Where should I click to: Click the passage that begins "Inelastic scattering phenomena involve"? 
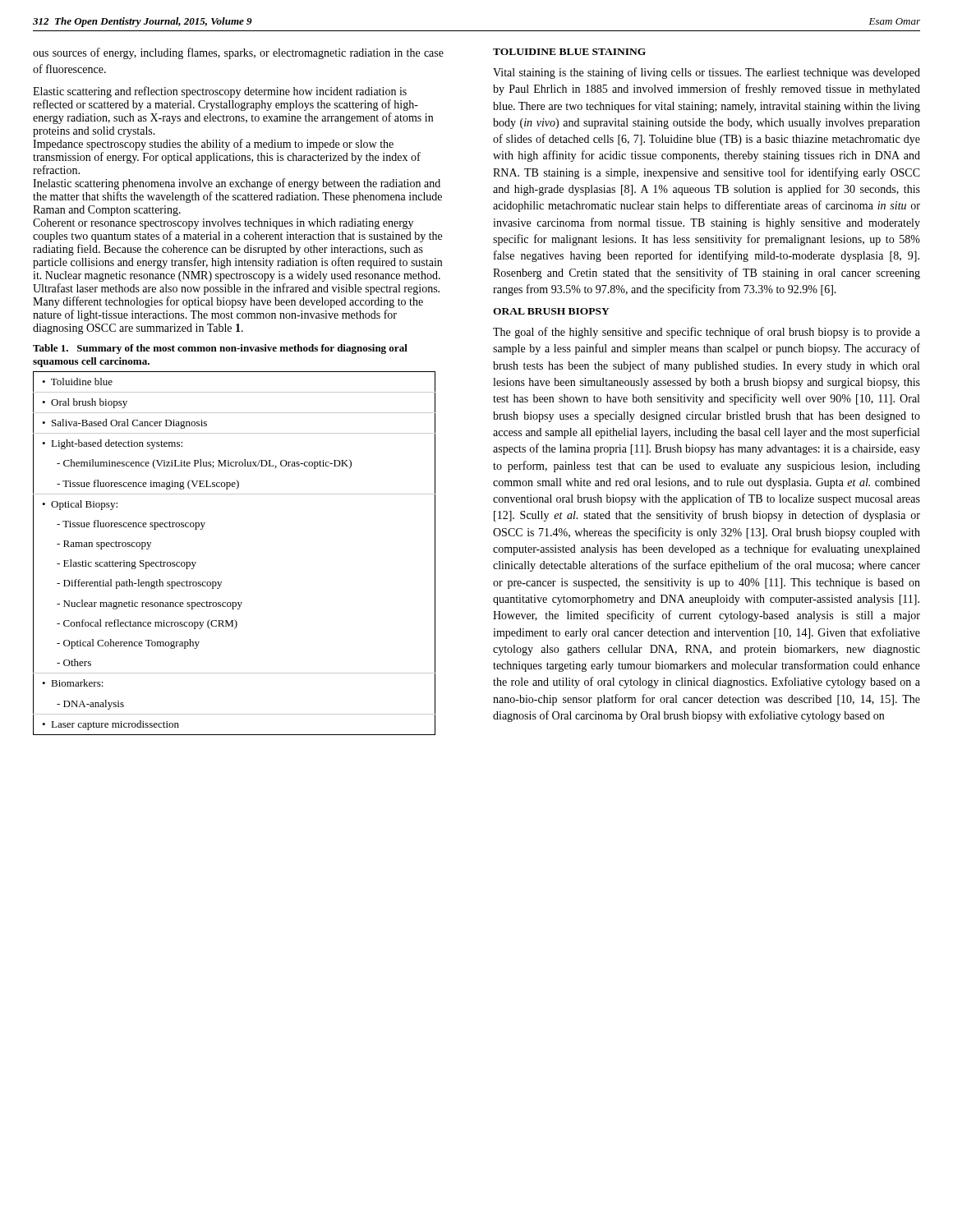click(x=238, y=197)
